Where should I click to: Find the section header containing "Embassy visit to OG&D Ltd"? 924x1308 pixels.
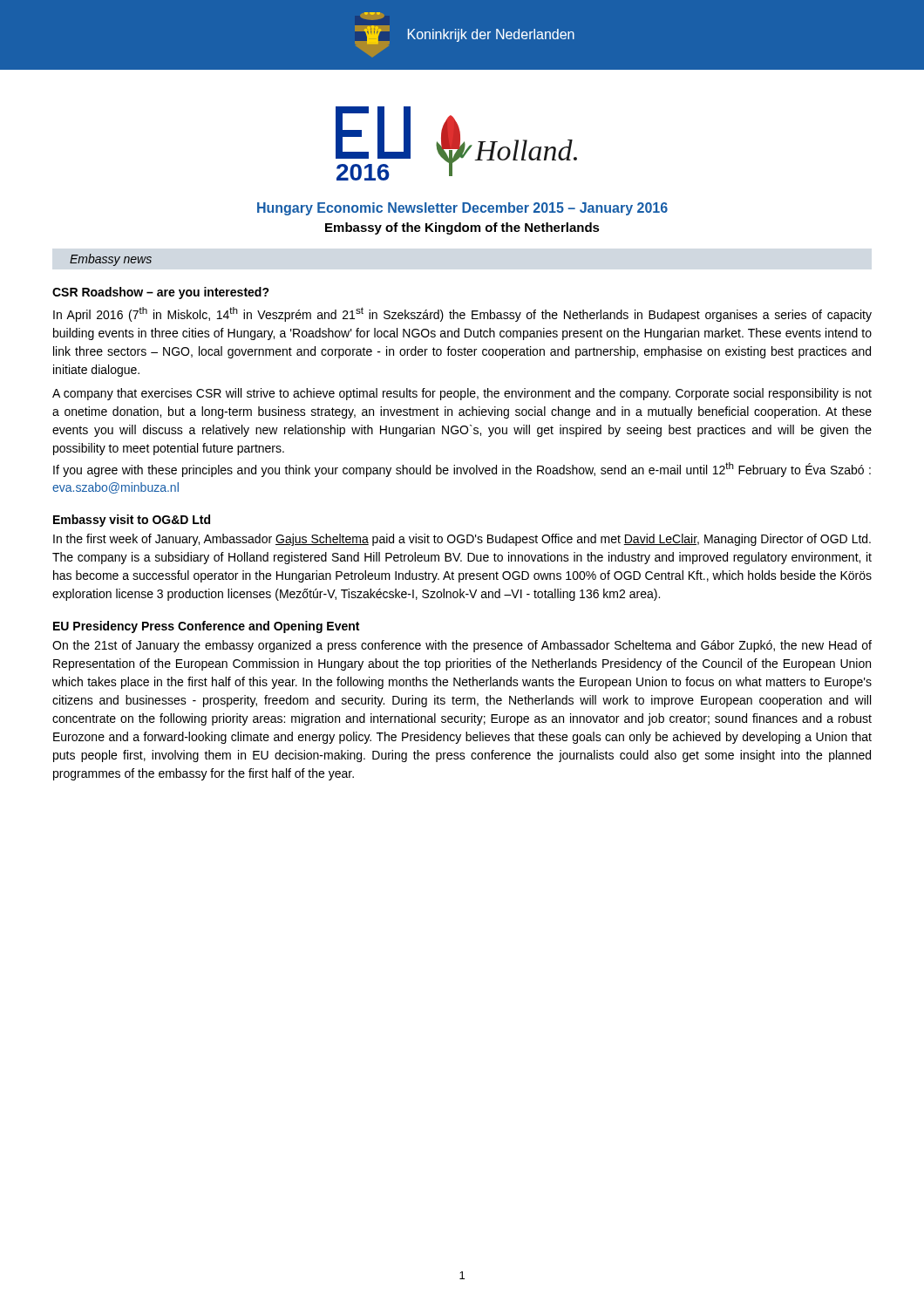(132, 520)
